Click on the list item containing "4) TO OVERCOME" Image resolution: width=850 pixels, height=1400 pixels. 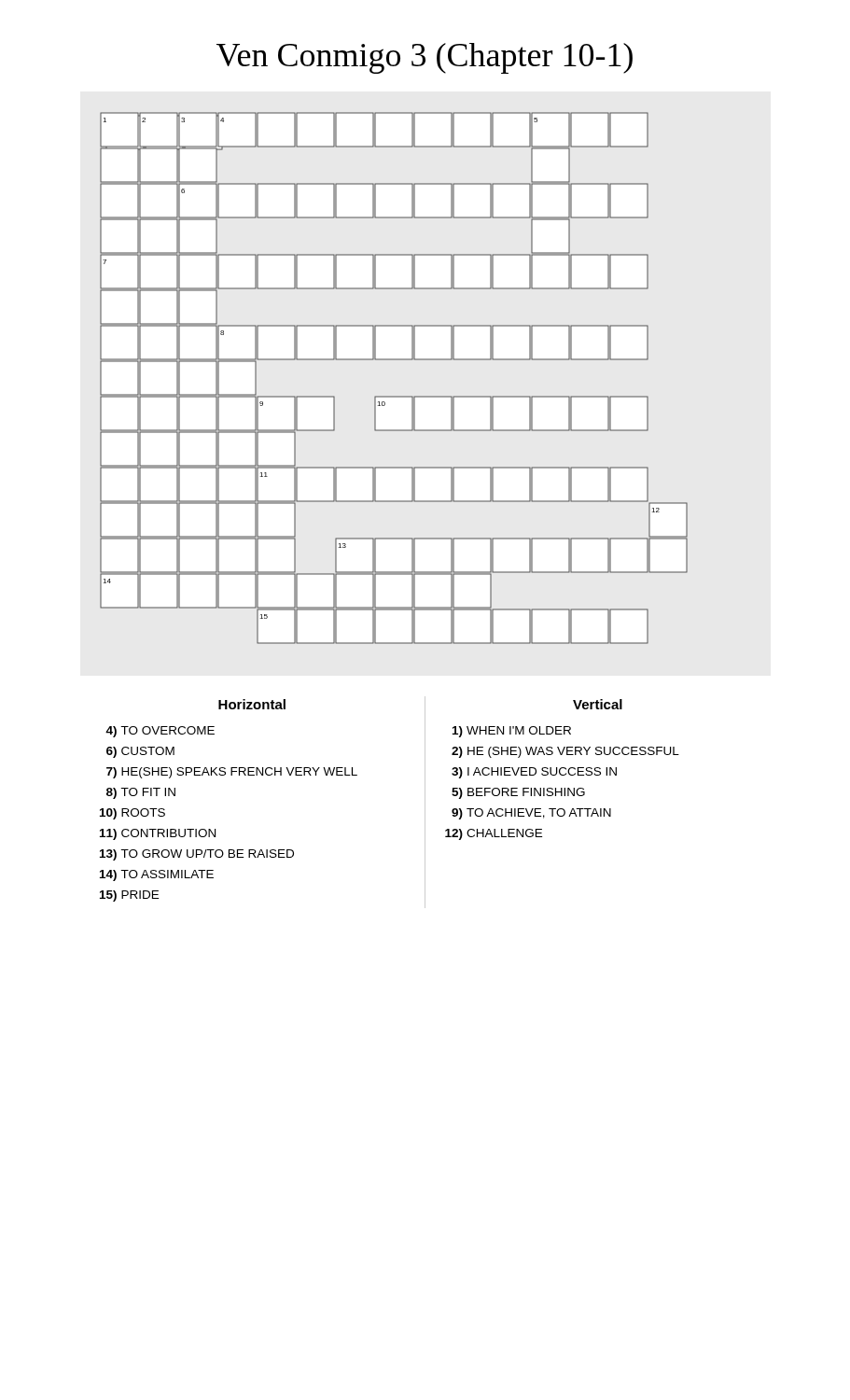point(152,730)
